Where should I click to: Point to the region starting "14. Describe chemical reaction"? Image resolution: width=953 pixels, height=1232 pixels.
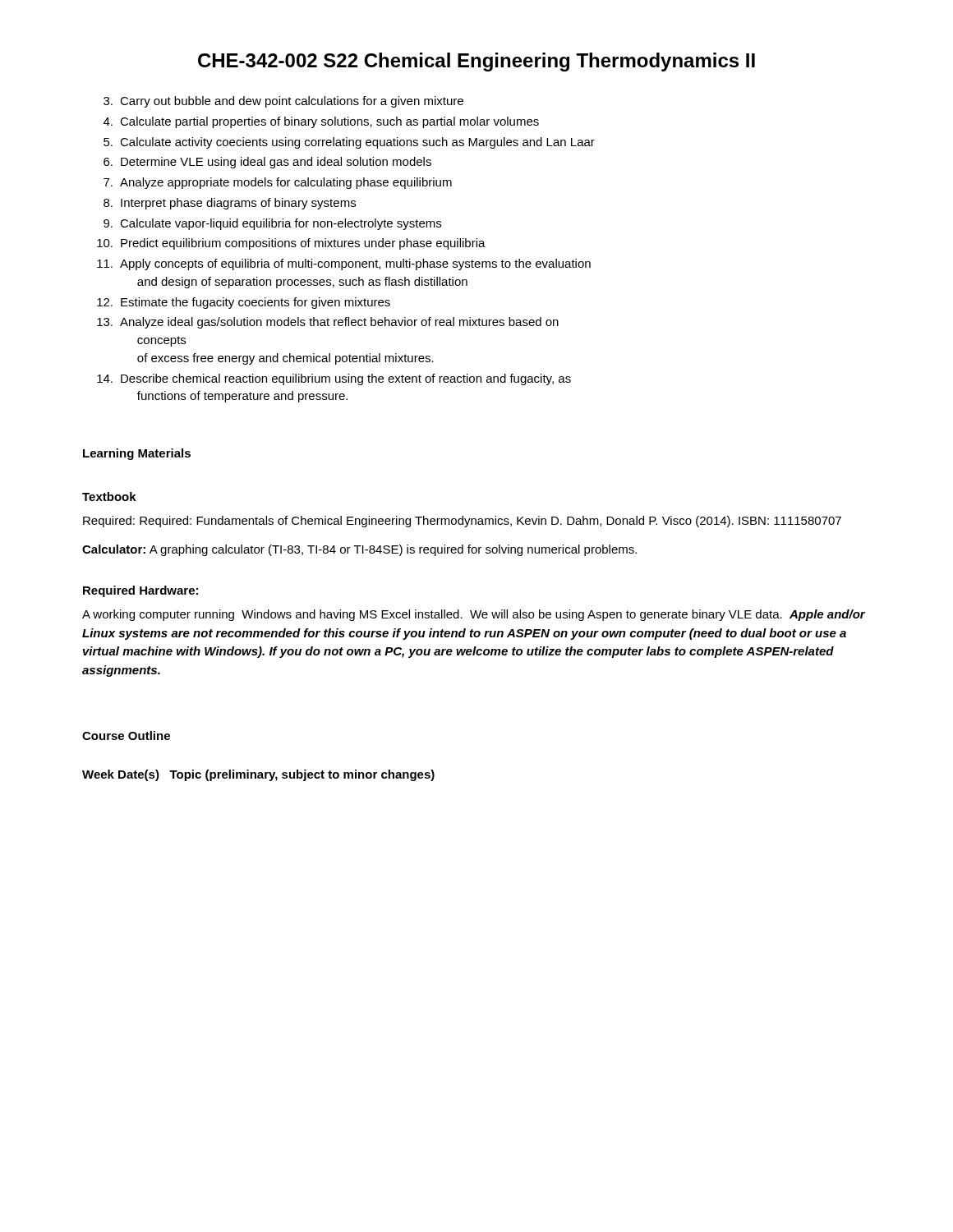(476, 387)
